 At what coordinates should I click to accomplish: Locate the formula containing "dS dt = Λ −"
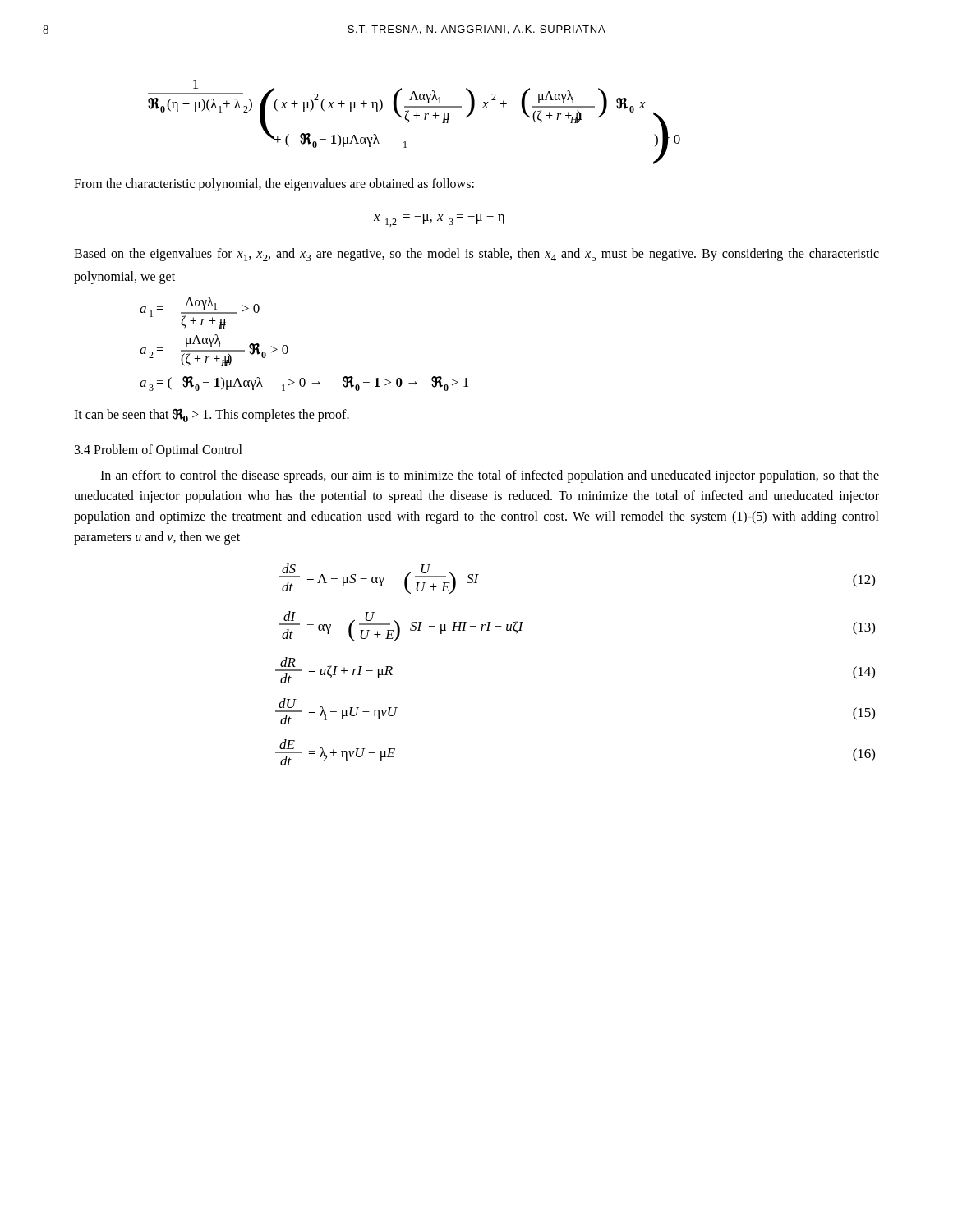point(476,580)
